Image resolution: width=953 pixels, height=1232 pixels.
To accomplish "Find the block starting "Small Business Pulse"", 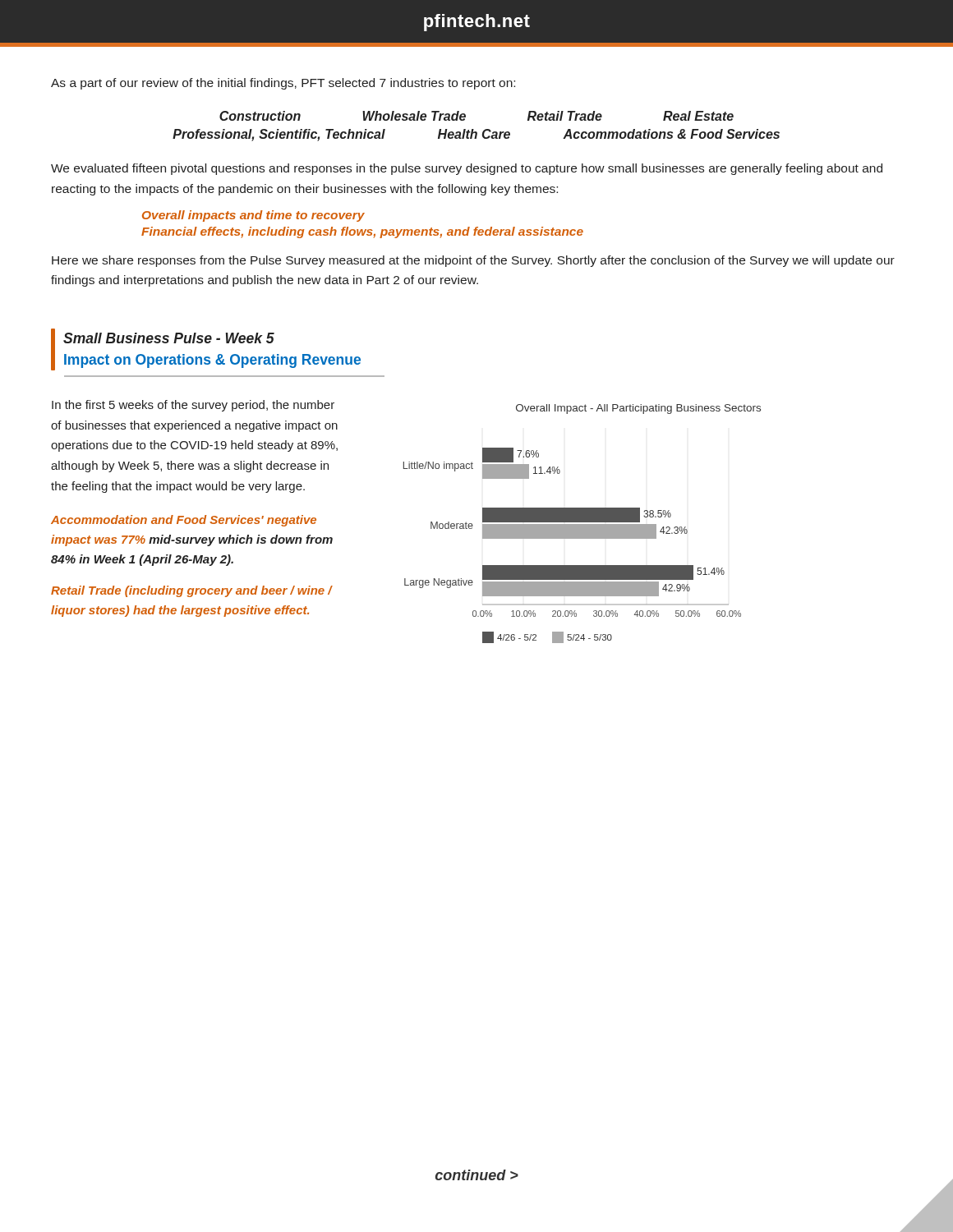I will [212, 349].
